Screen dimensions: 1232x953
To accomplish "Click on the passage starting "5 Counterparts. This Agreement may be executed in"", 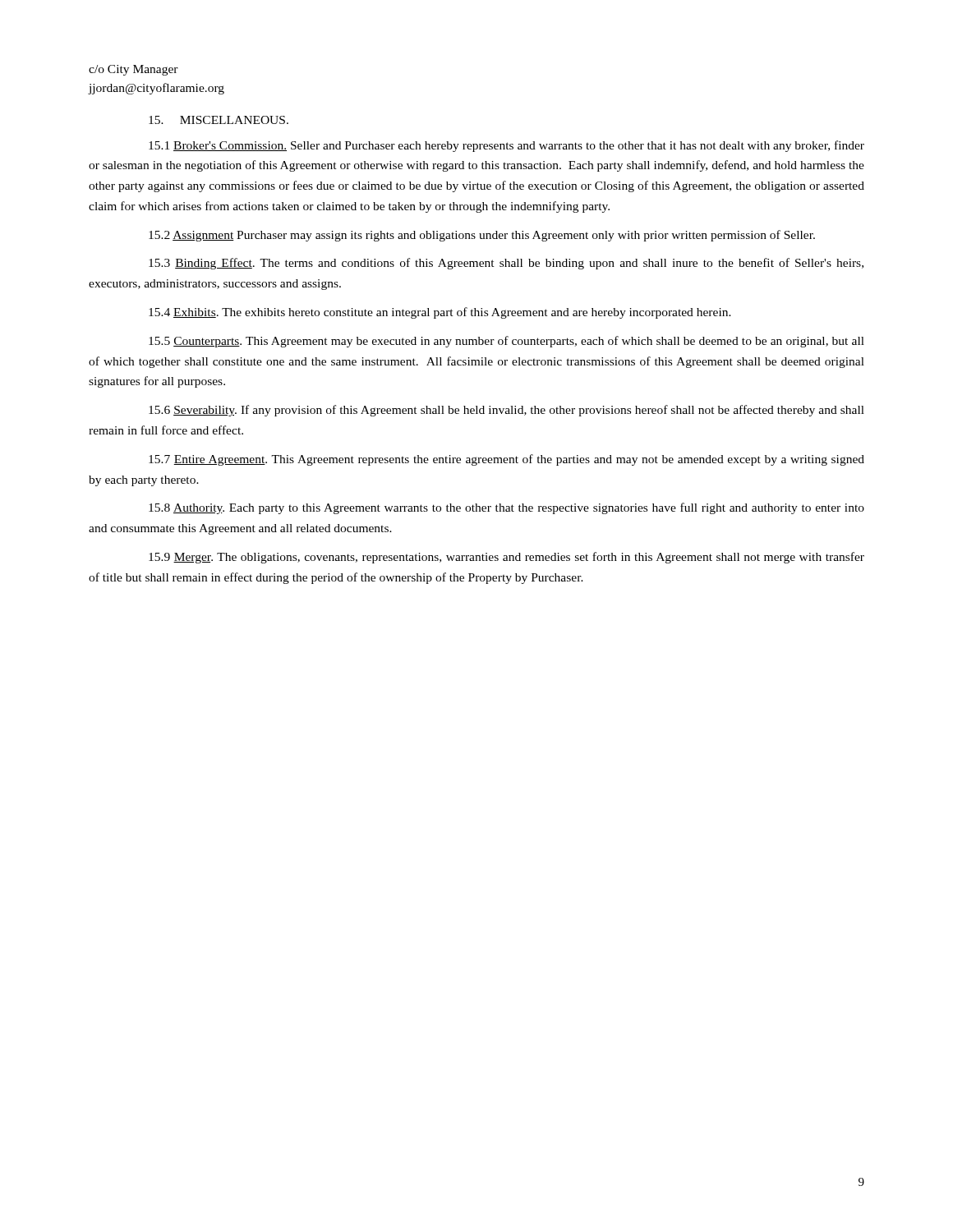I will (476, 361).
